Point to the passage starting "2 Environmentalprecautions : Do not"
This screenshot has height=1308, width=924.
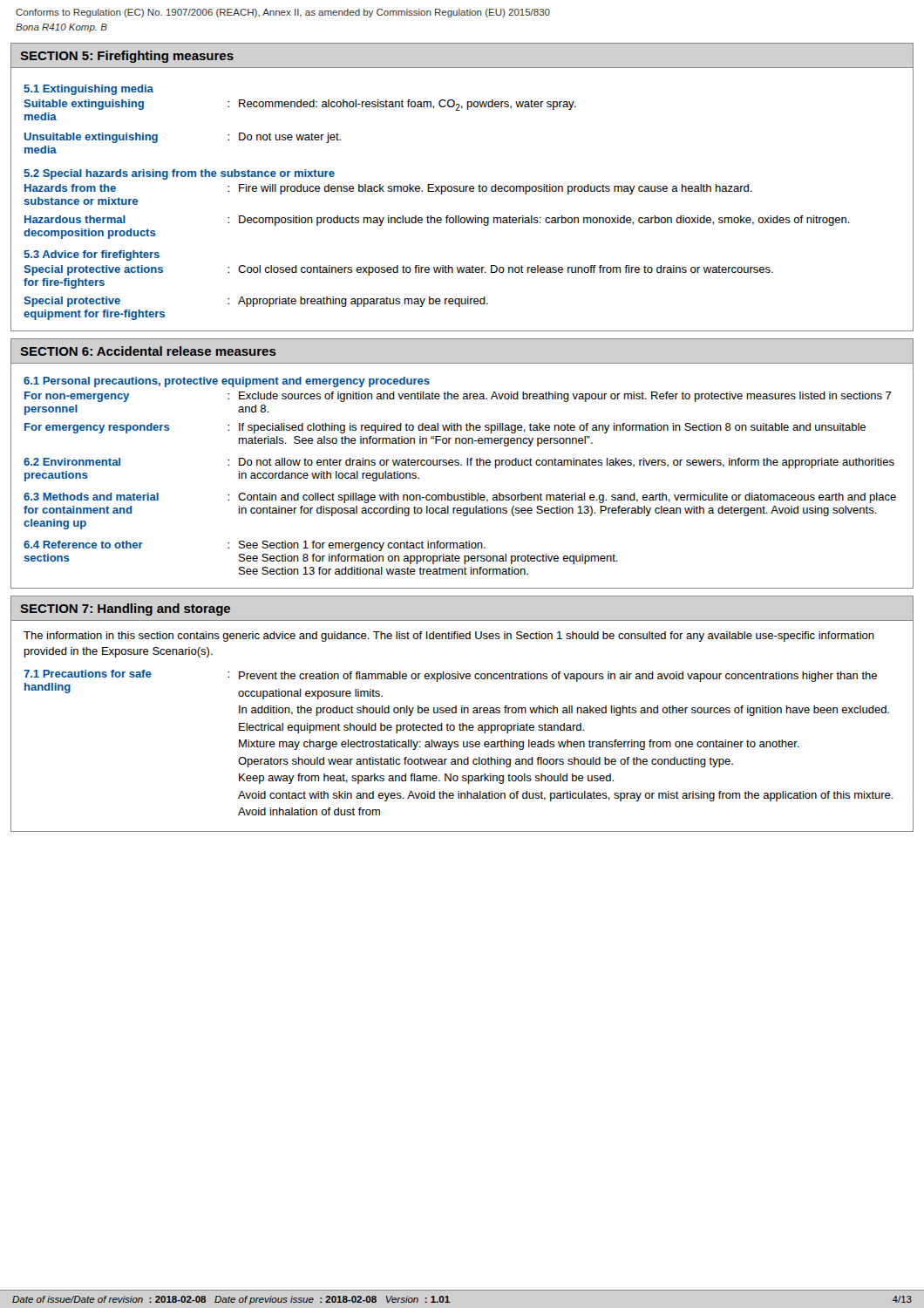tap(462, 468)
